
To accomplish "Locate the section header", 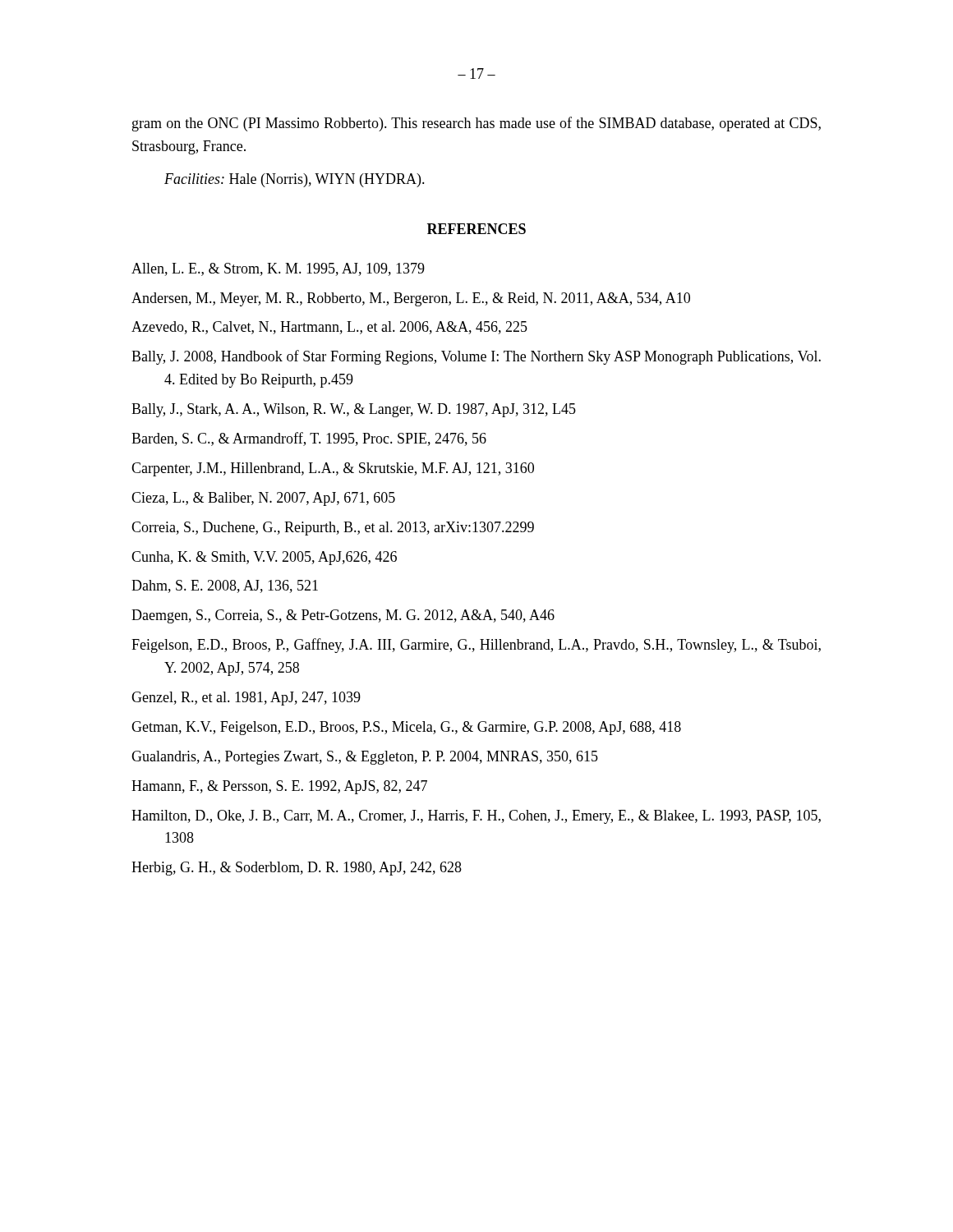I will [x=476, y=229].
